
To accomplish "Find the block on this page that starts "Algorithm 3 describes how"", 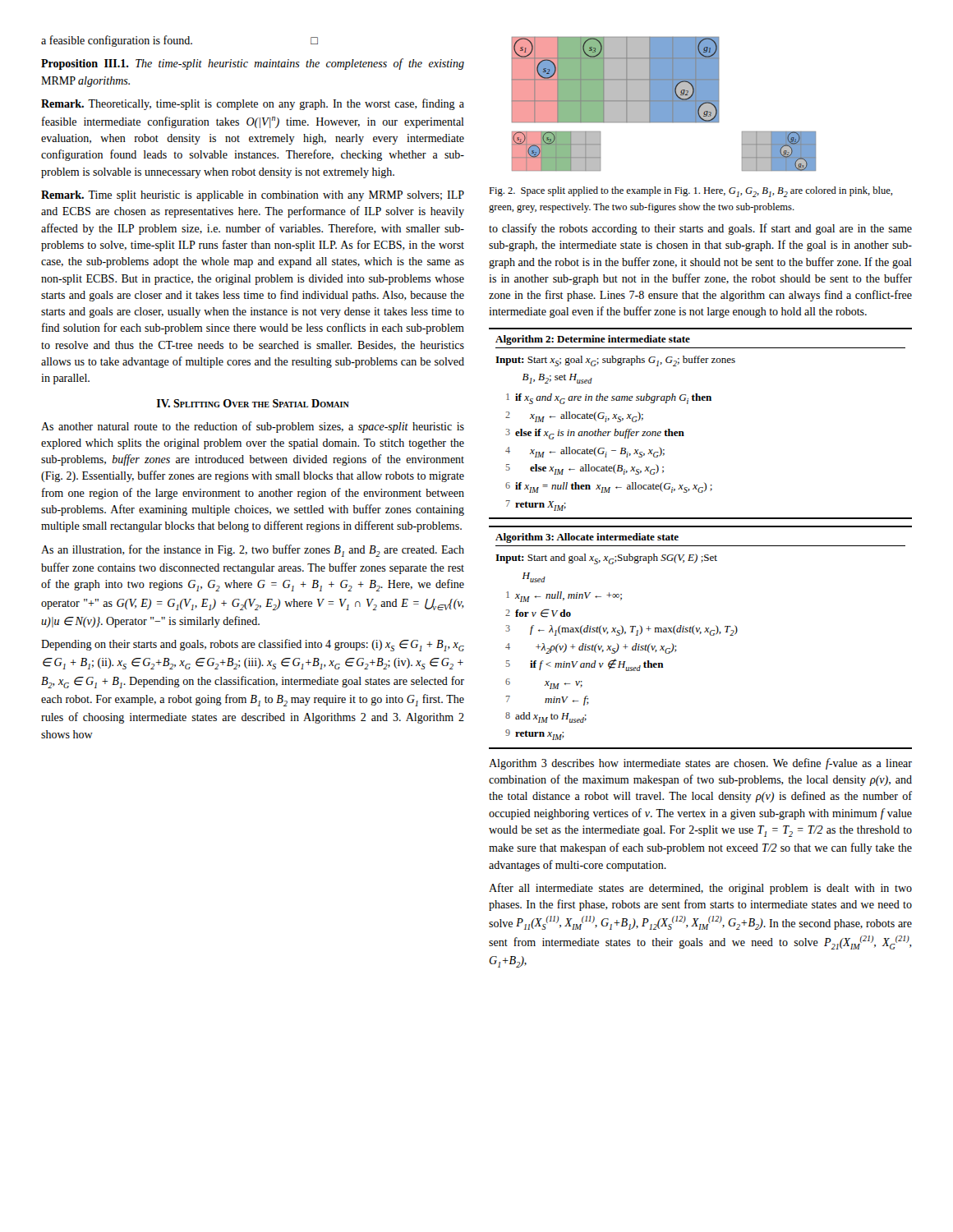I will 700,815.
